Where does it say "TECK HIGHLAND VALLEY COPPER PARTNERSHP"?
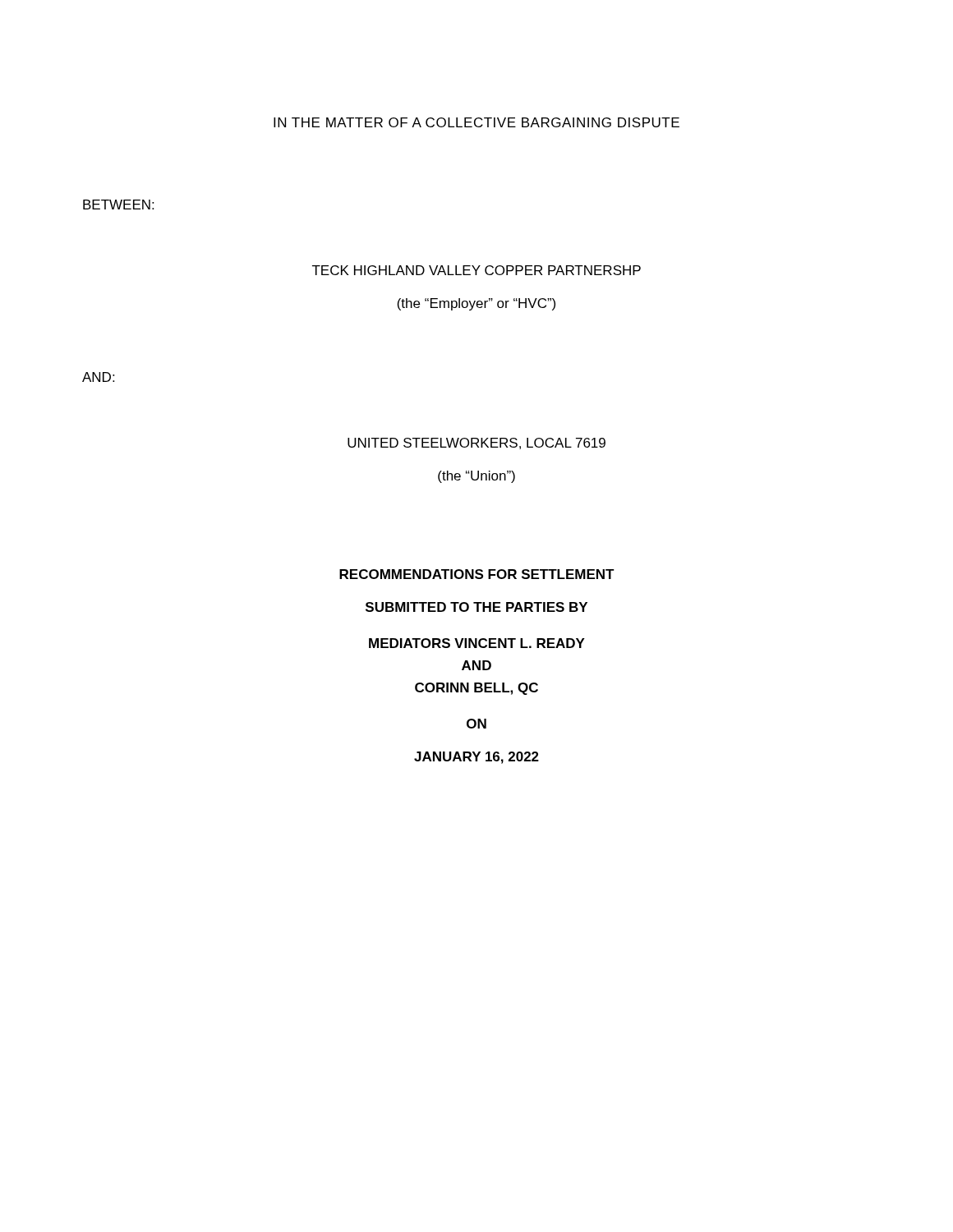Image resolution: width=953 pixels, height=1232 pixels. (x=476, y=271)
